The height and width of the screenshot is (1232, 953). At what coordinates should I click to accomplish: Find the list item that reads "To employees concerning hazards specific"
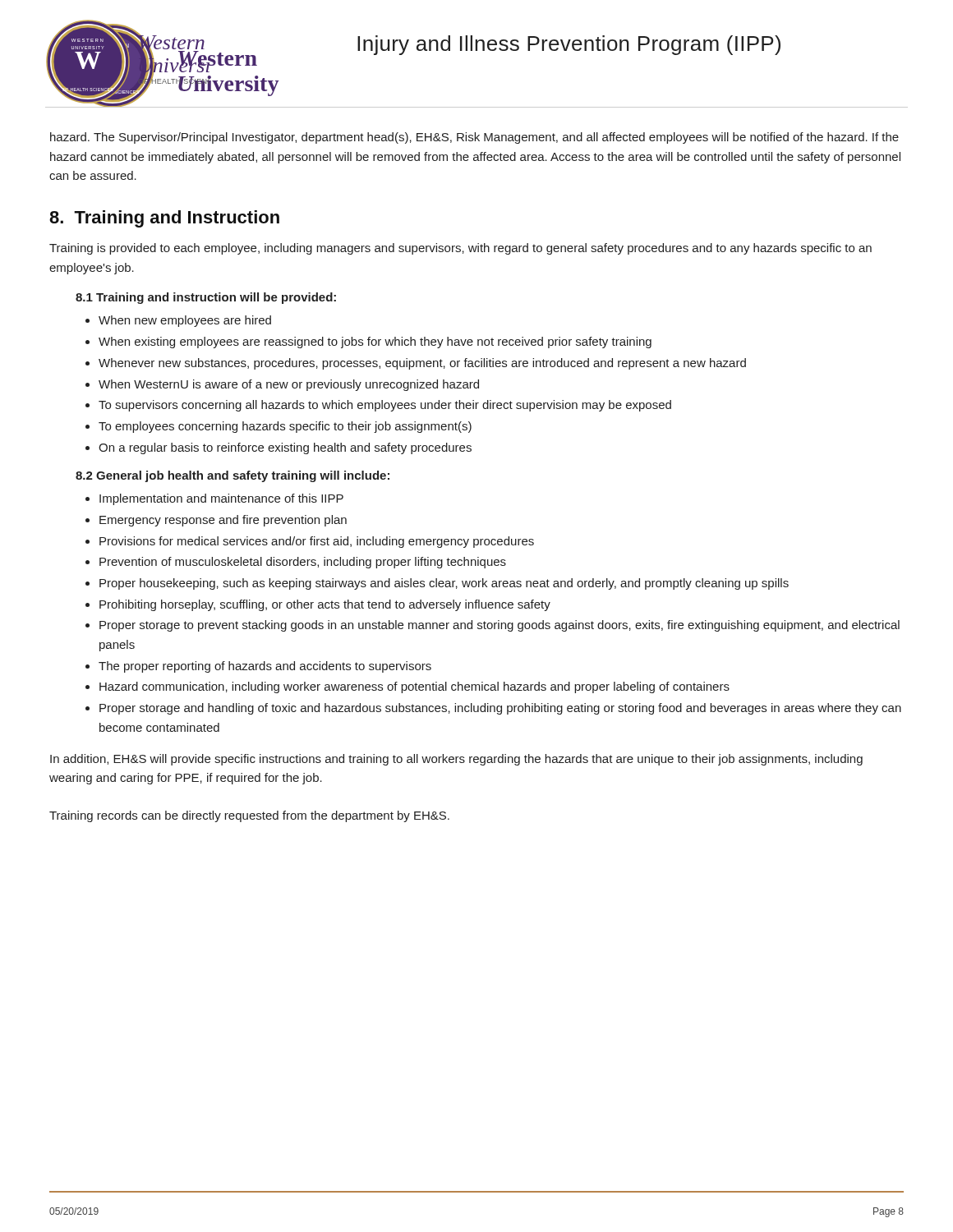(x=285, y=426)
